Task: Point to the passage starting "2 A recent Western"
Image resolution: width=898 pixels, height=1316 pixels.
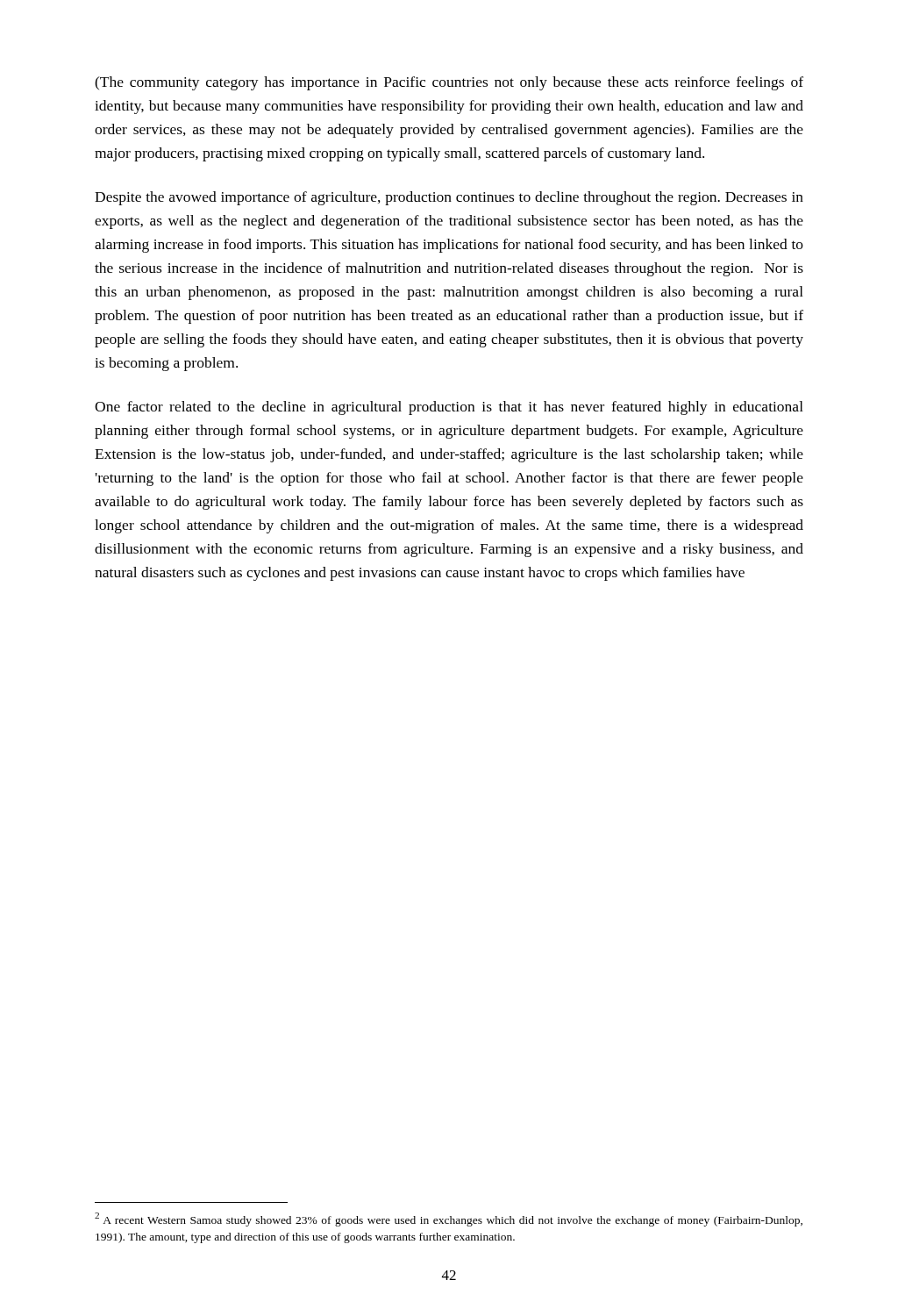Action: (449, 1227)
